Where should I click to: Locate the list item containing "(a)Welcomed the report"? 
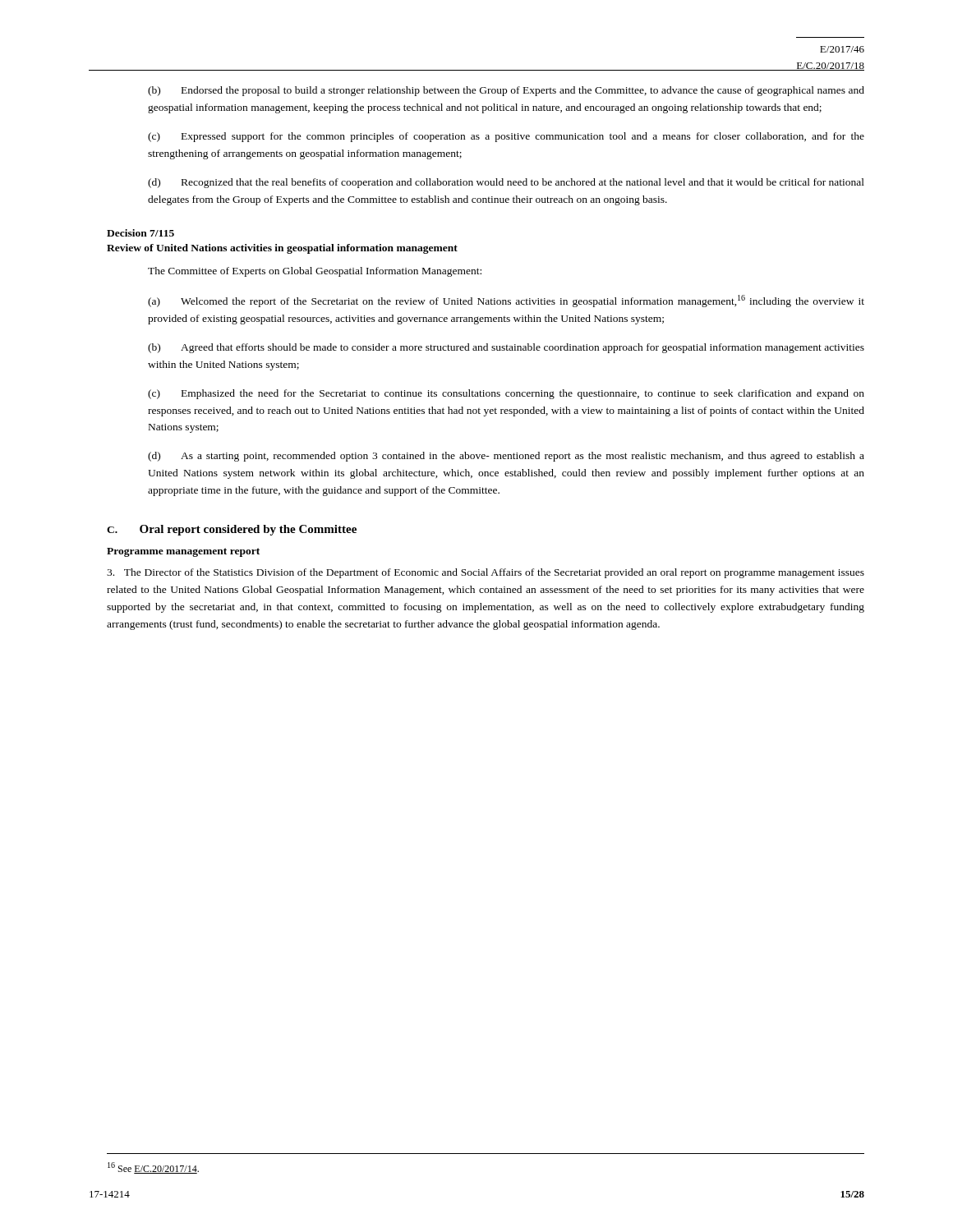point(506,308)
